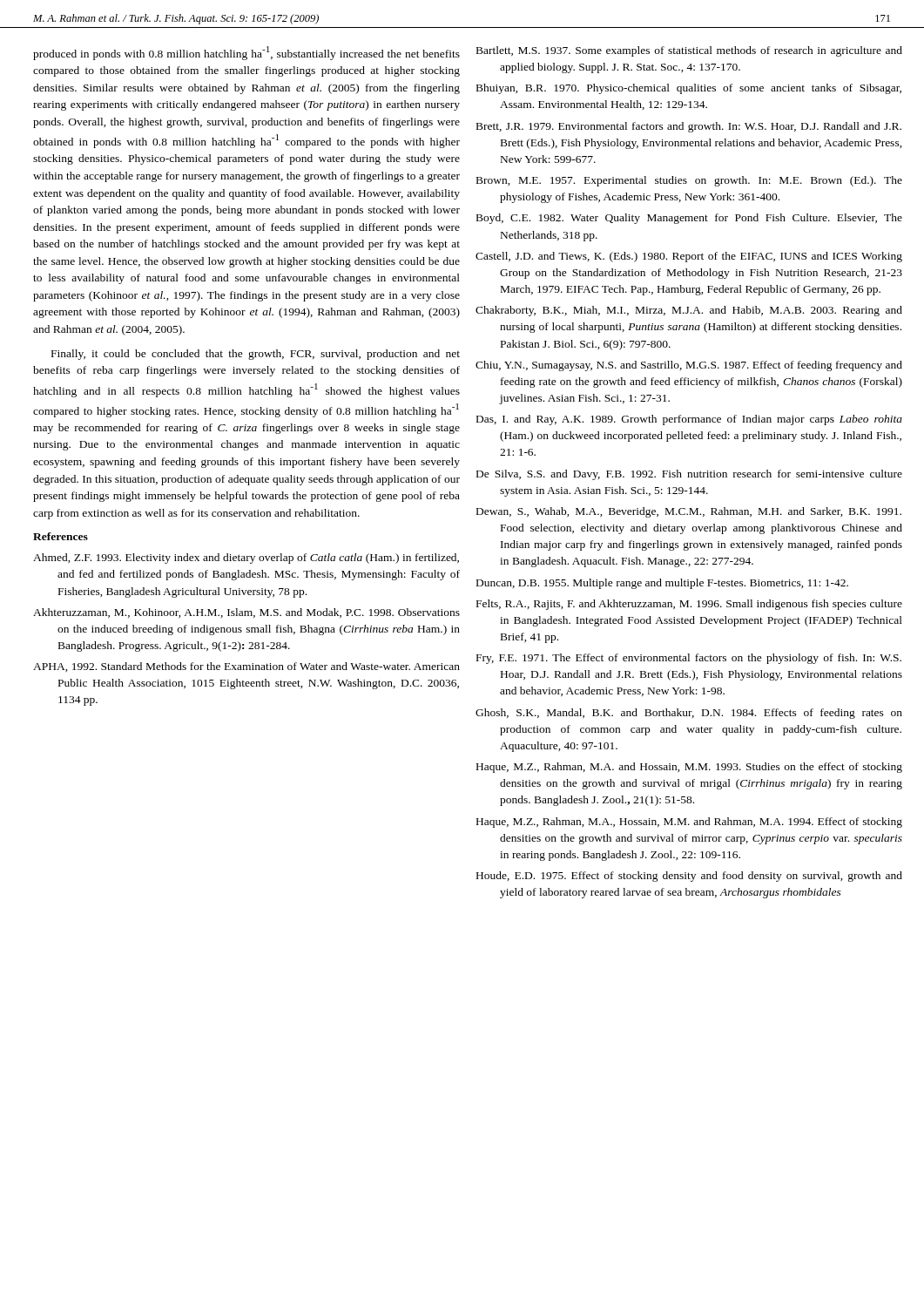The height and width of the screenshot is (1307, 924).
Task: Navigate to the text block starting "Dewan, S., Wahab,"
Action: [689, 536]
